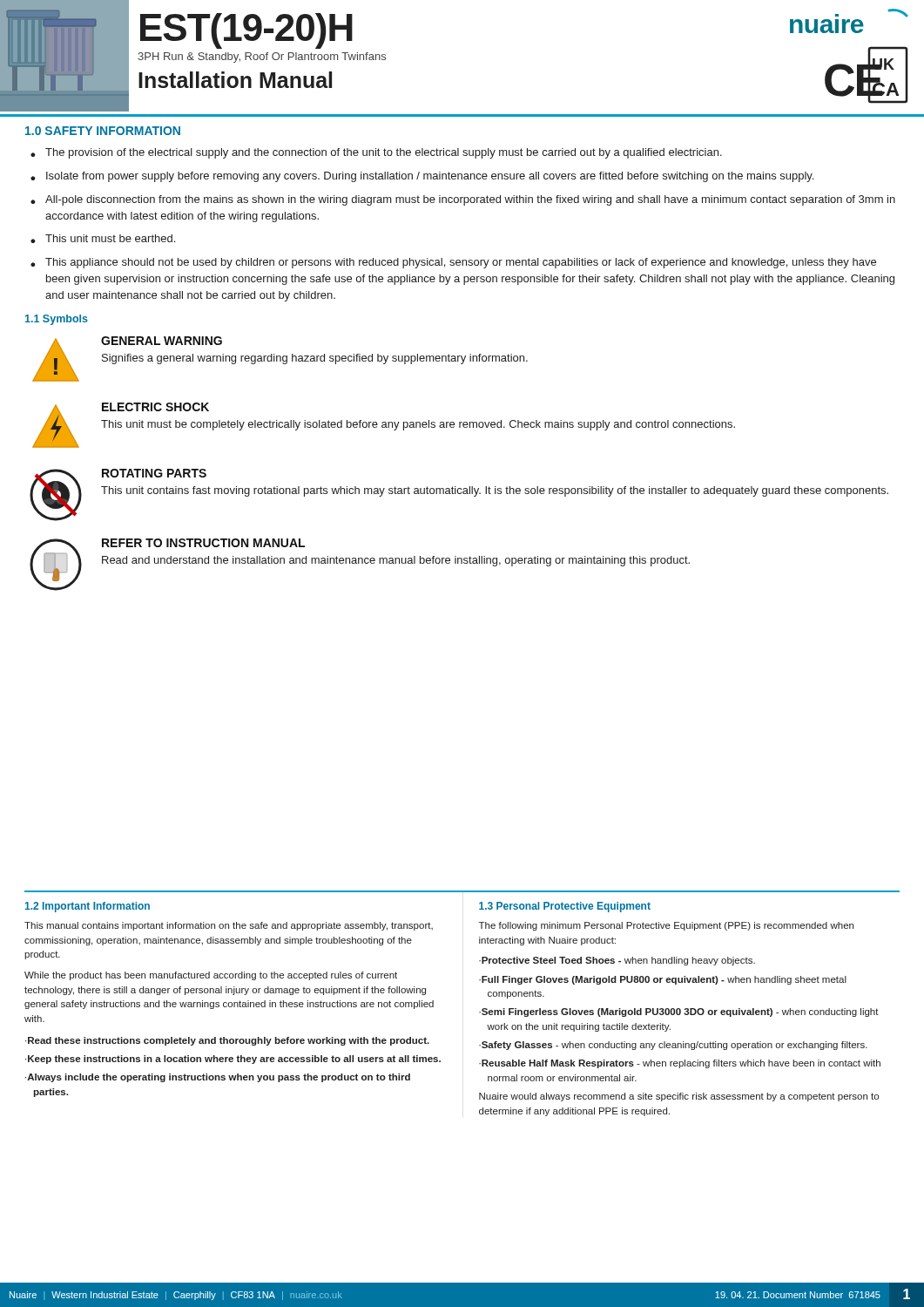
Task: Select the passage starting "Signifies a general"
Action: pyautogui.click(x=315, y=357)
